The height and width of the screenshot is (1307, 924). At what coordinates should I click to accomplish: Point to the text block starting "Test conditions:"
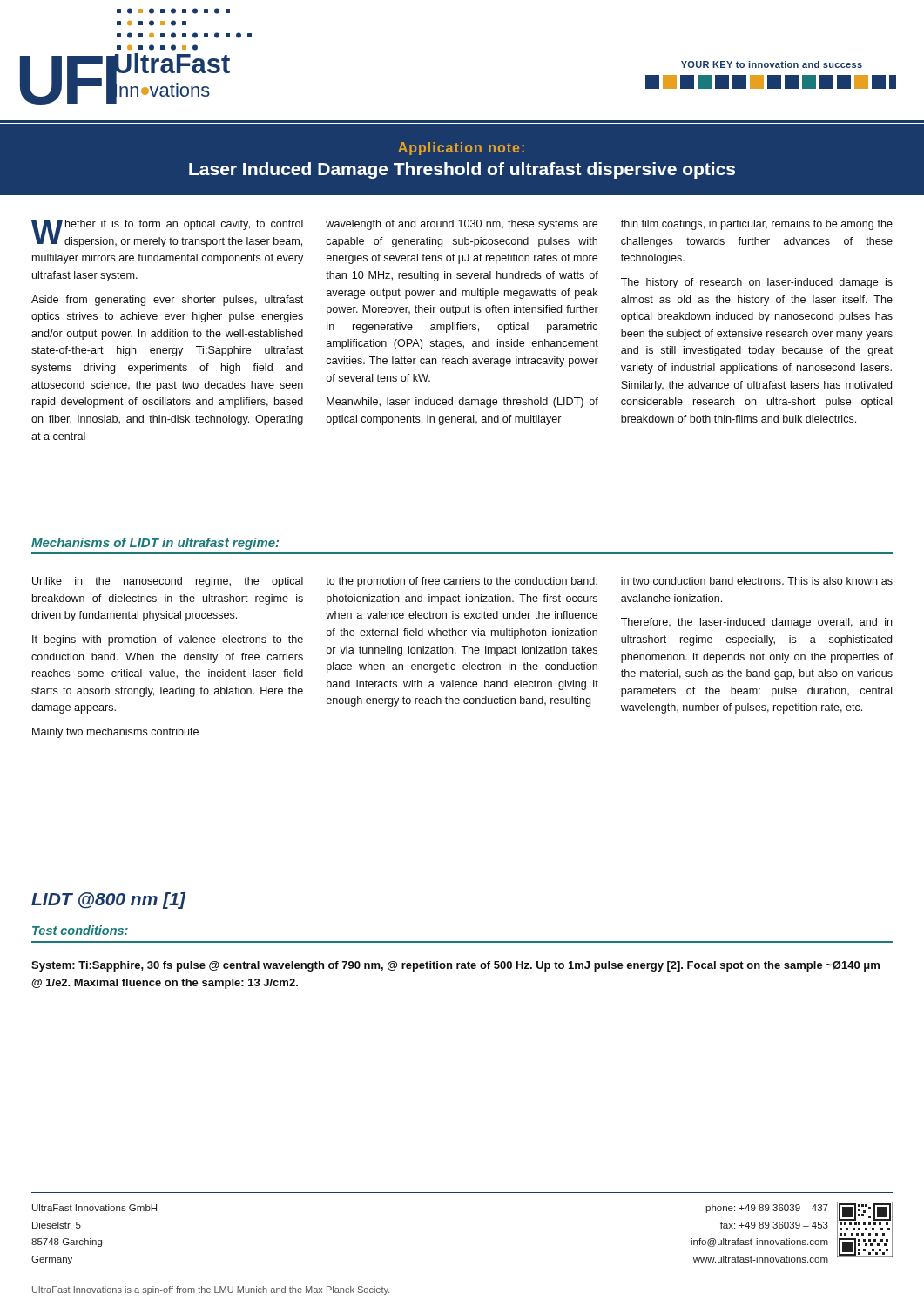pos(462,933)
